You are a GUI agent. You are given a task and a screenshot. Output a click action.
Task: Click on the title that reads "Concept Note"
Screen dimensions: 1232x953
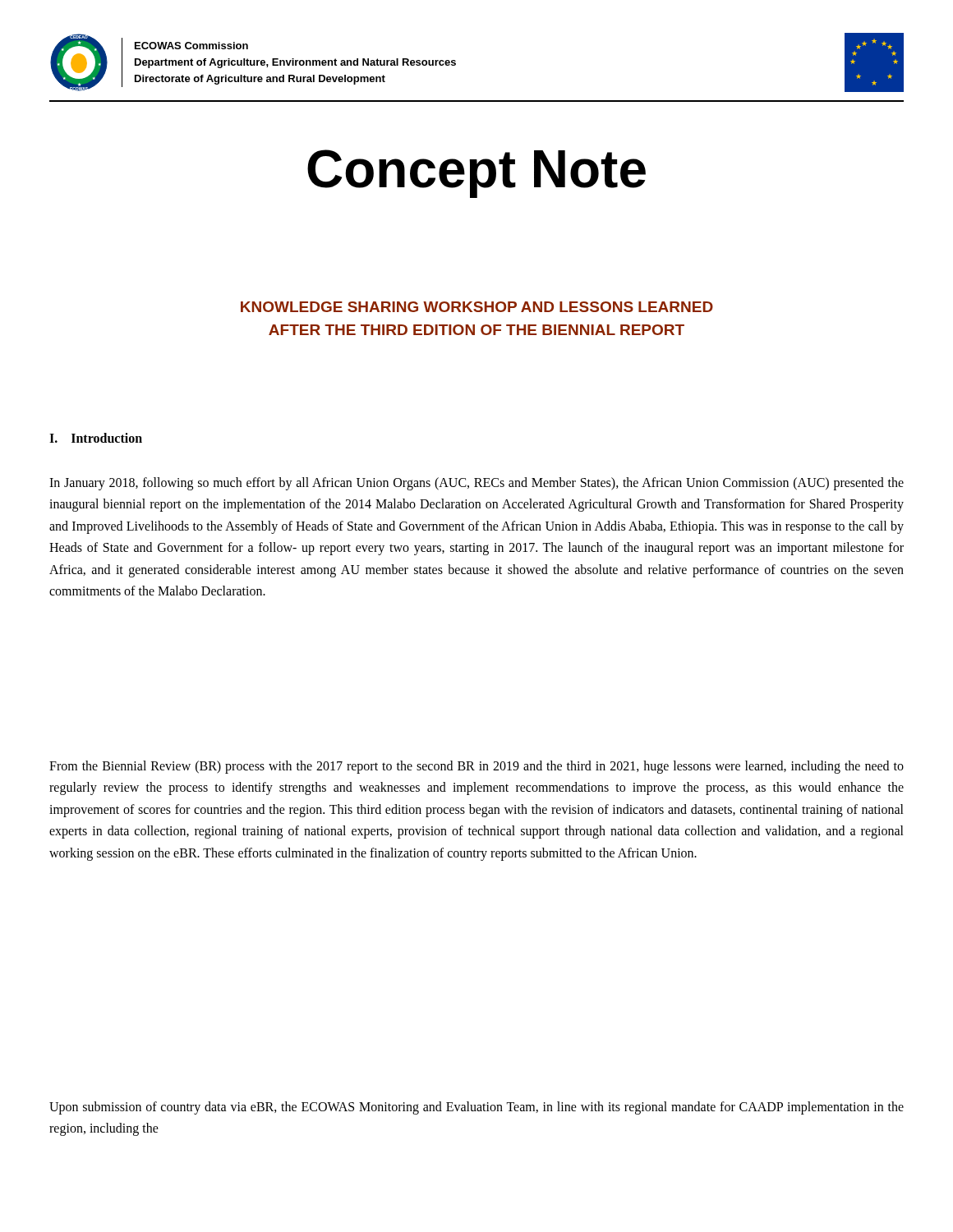[x=476, y=170]
